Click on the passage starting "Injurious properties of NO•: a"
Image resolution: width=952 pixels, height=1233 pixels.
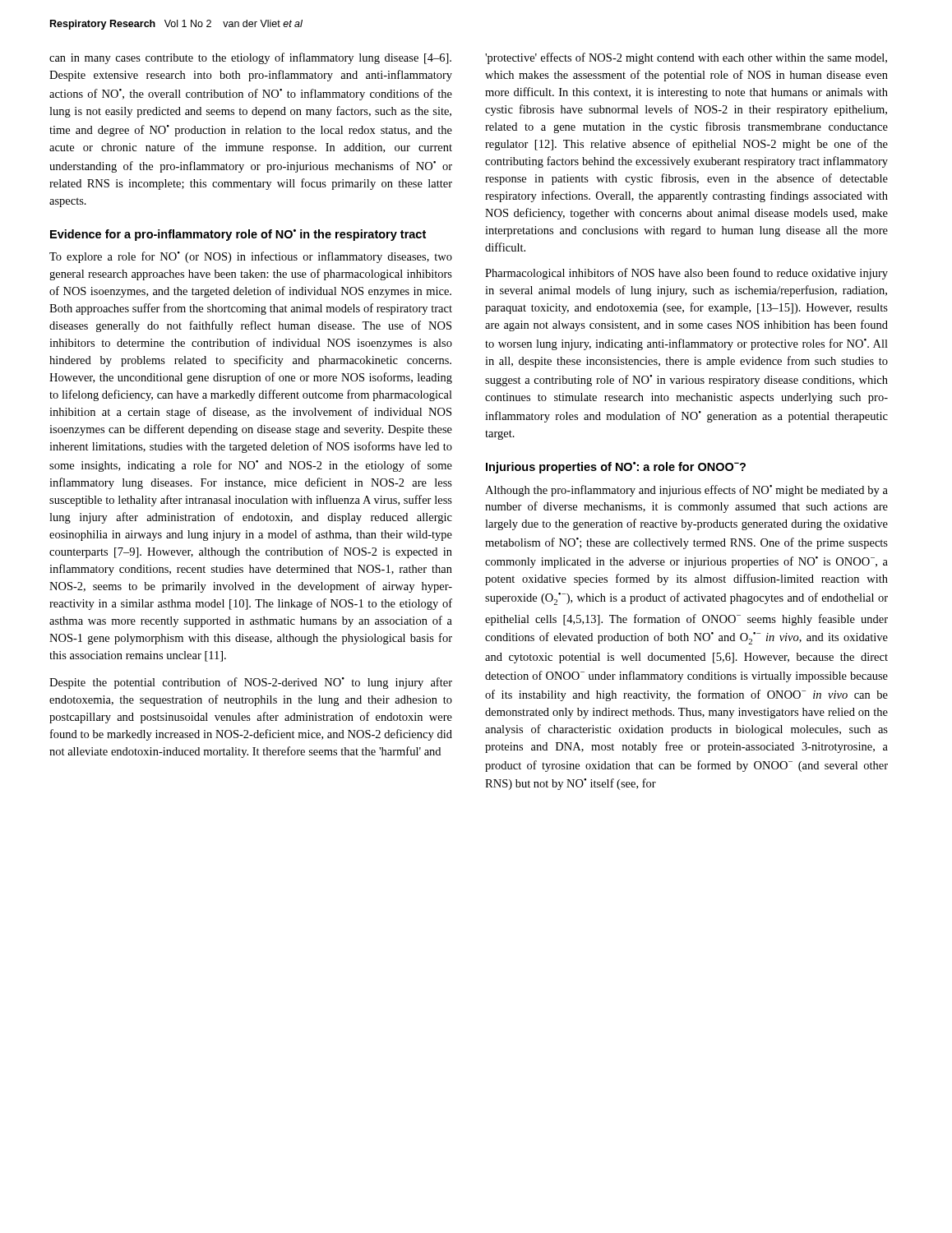click(x=616, y=465)
